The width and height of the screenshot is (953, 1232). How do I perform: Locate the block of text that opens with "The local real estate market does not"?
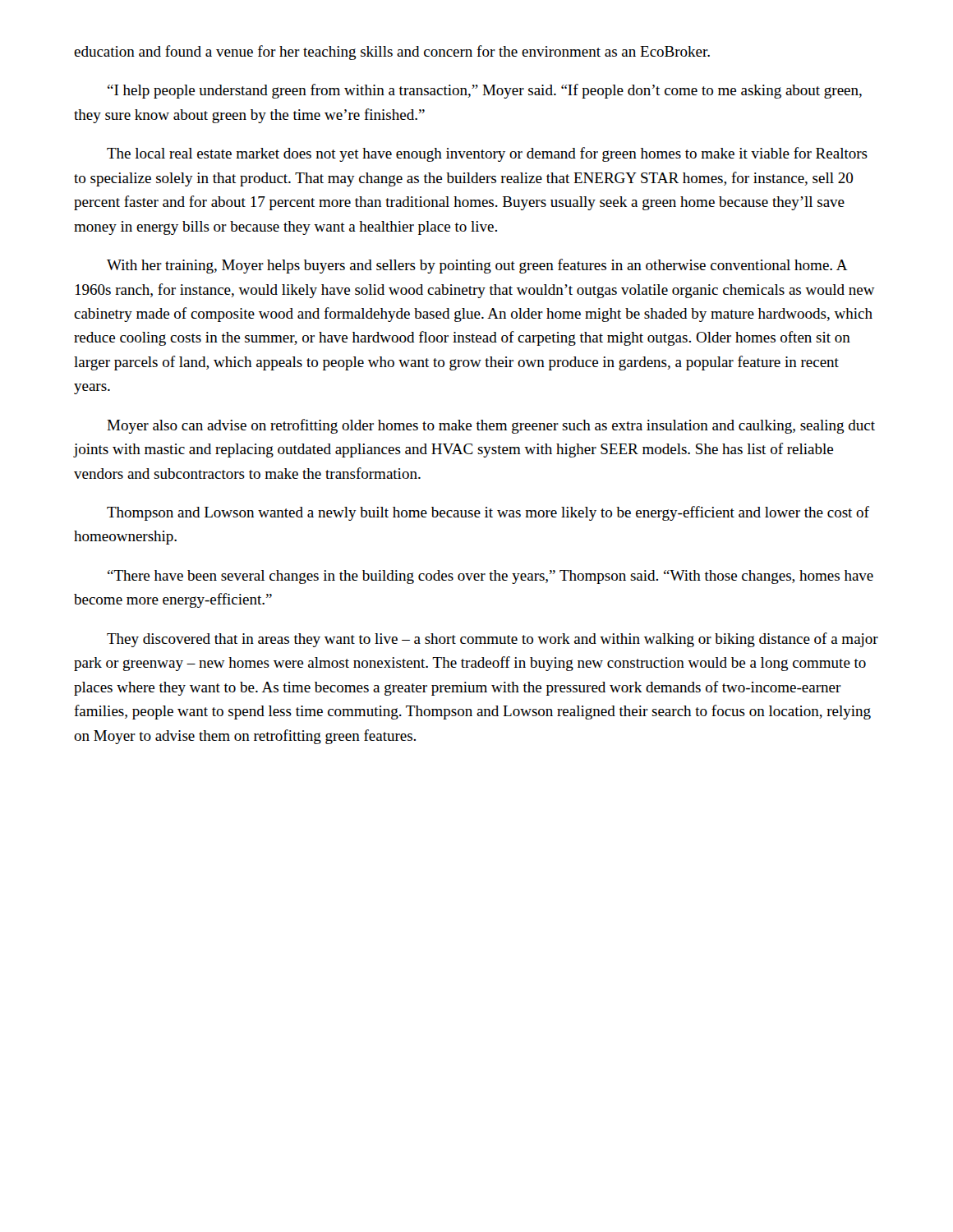click(476, 190)
